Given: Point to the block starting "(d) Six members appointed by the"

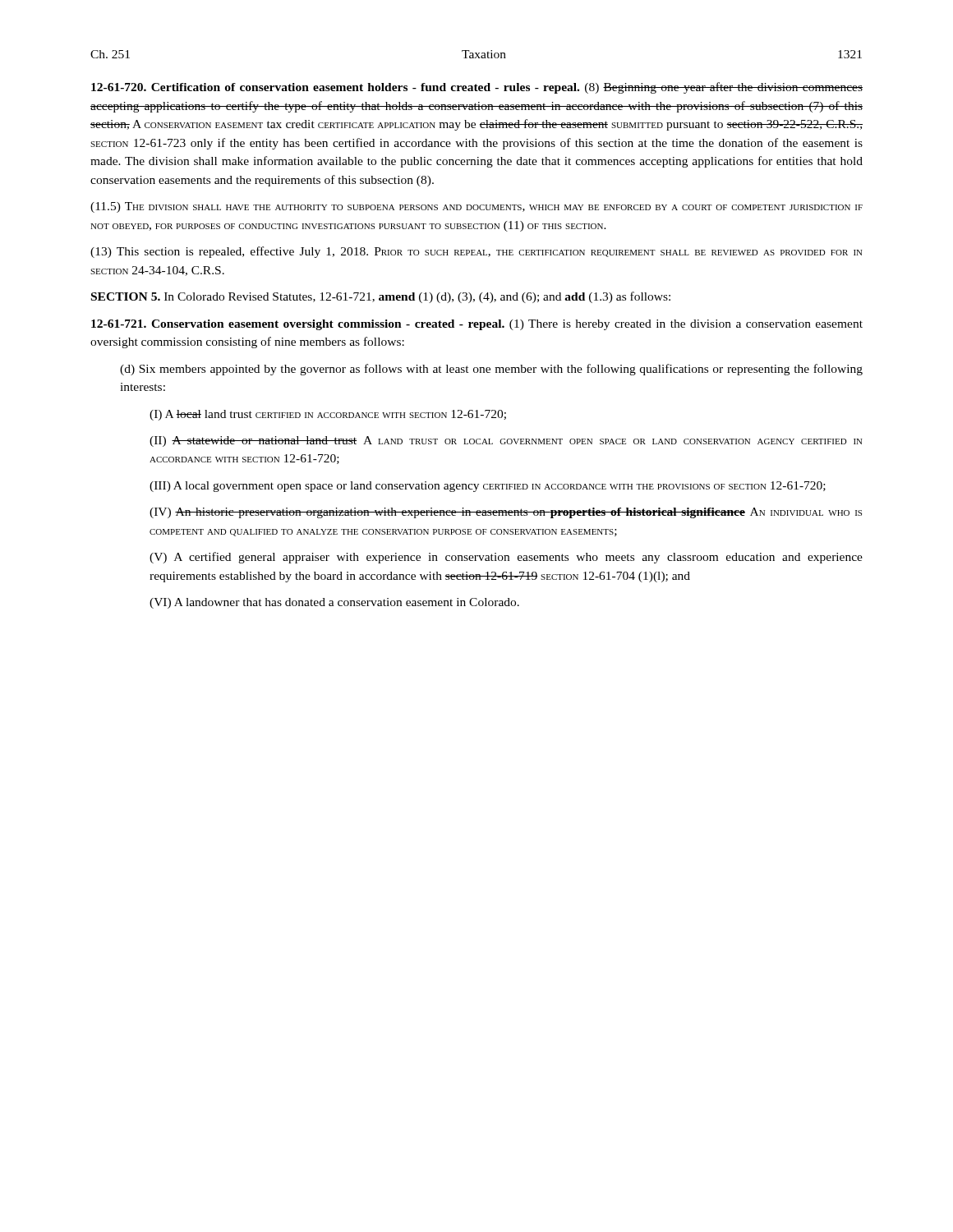Looking at the screenshot, I should [491, 377].
